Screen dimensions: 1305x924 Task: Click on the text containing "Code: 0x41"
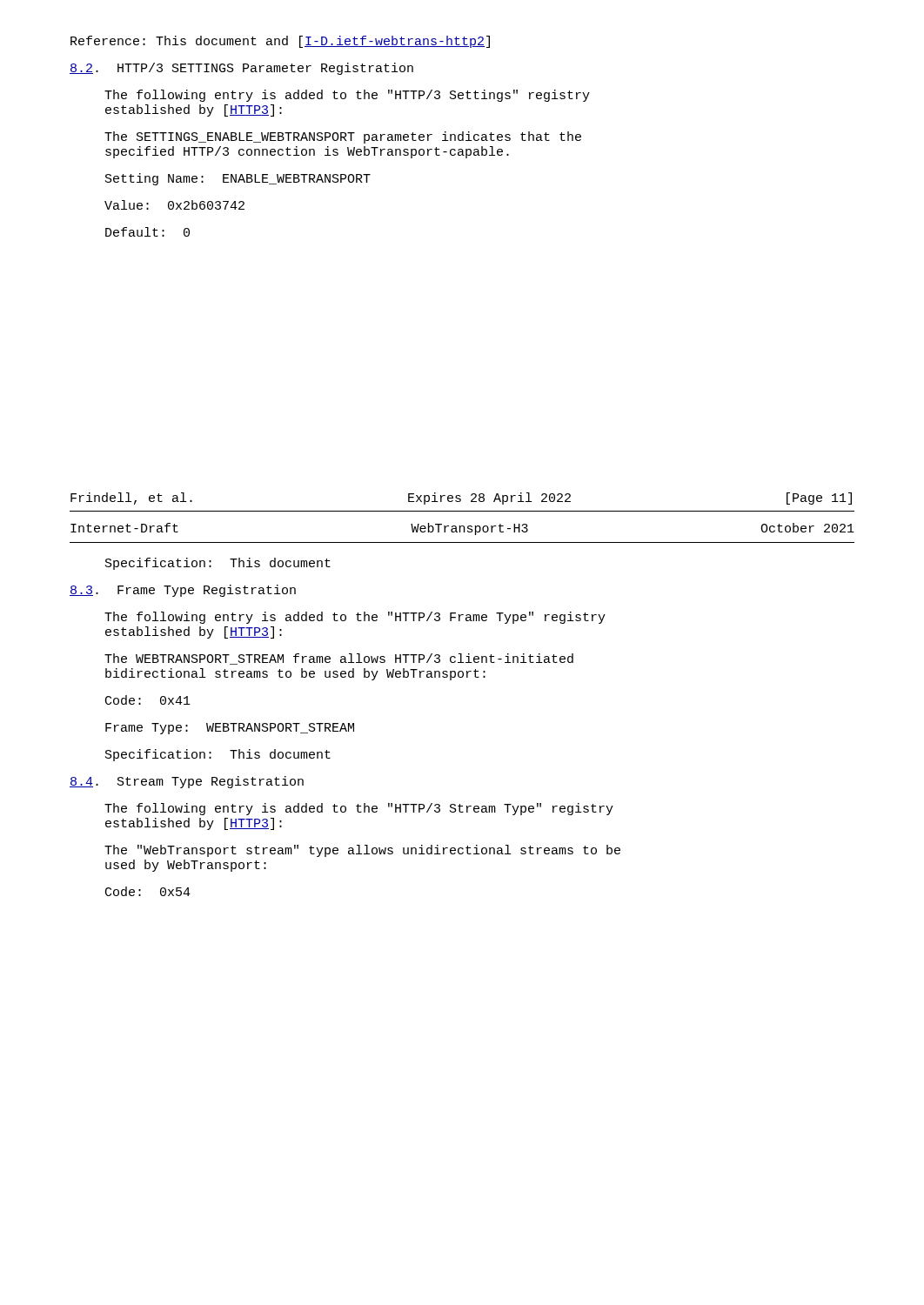(x=147, y=702)
